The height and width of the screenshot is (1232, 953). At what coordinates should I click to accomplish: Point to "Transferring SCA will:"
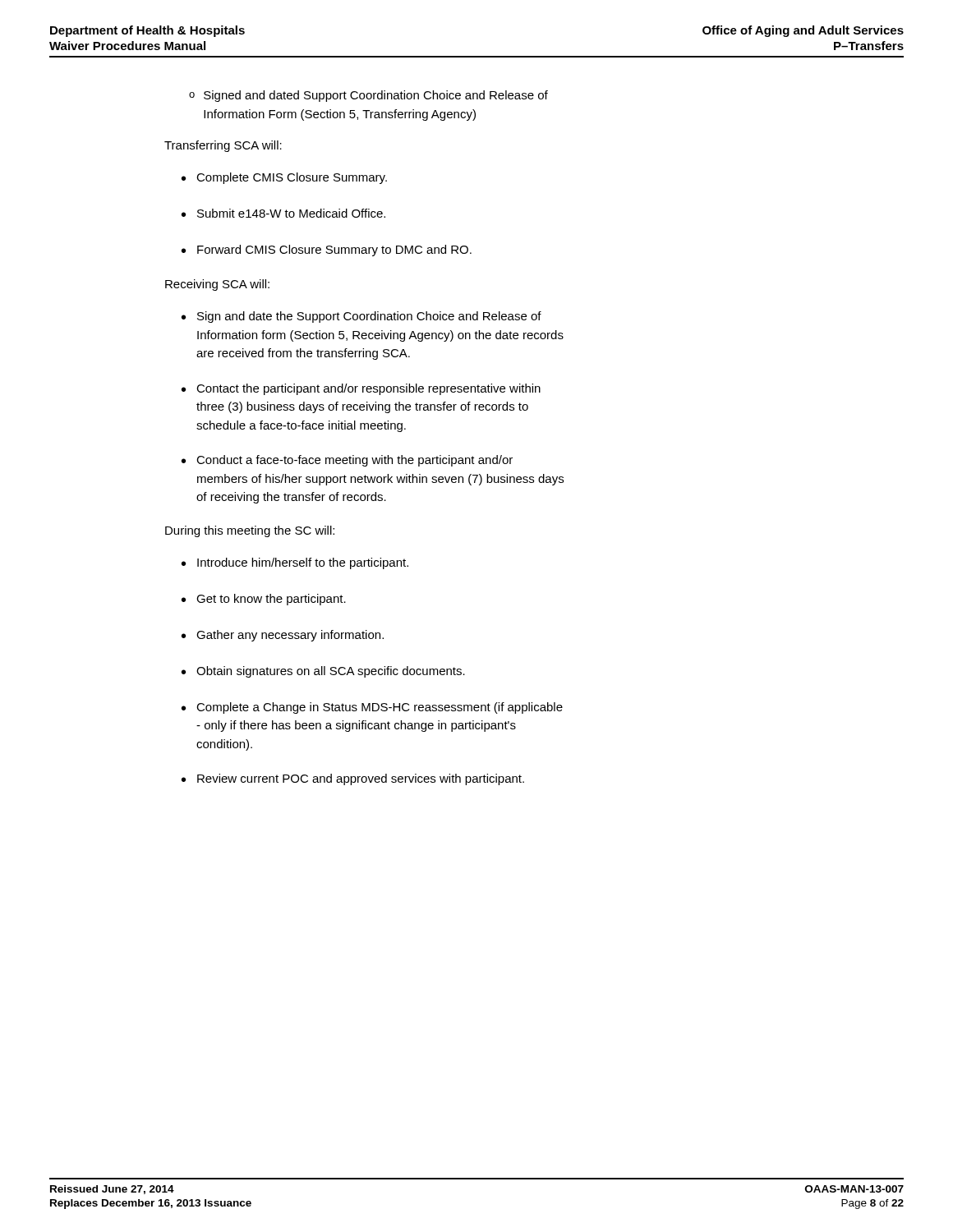coord(223,145)
